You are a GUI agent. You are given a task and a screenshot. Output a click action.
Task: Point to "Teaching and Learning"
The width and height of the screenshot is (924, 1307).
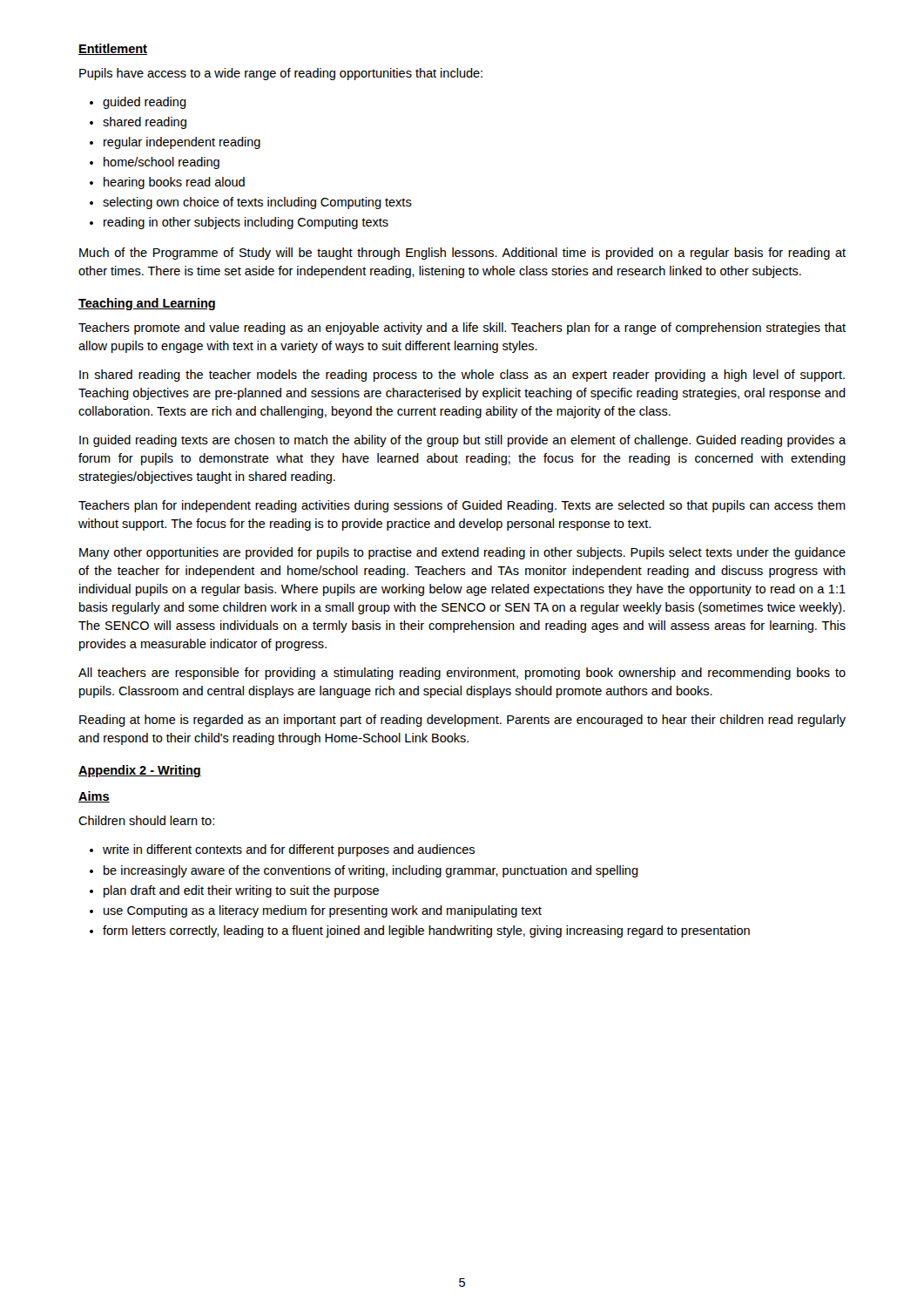[147, 303]
